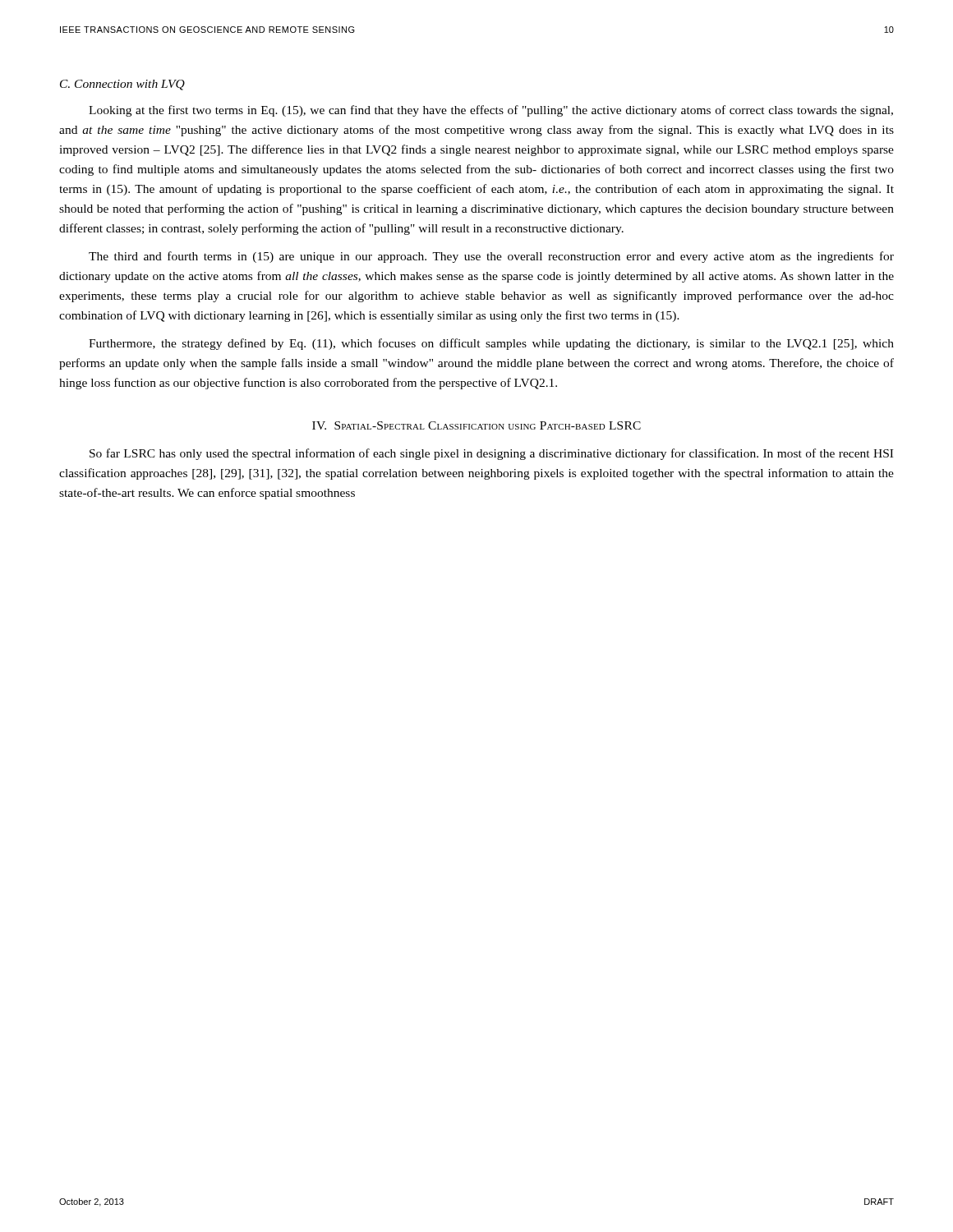
Task: Locate the section header that opens with "IV. Spatial-Spectral Classification using Patch-based"
Action: point(476,425)
